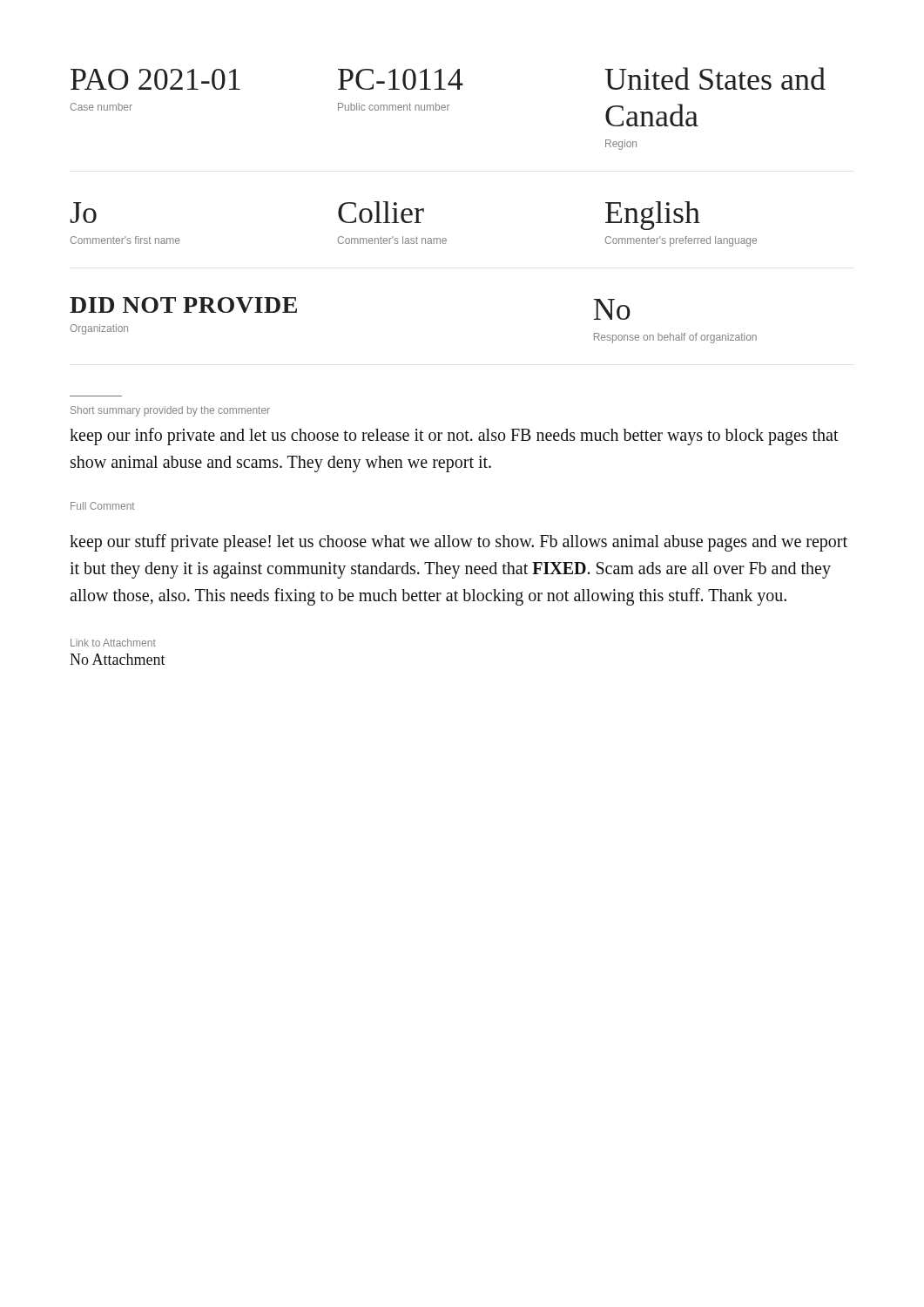Locate the block starting "Full Comment"
The image size is (924, 1307).
click(102, 506)
